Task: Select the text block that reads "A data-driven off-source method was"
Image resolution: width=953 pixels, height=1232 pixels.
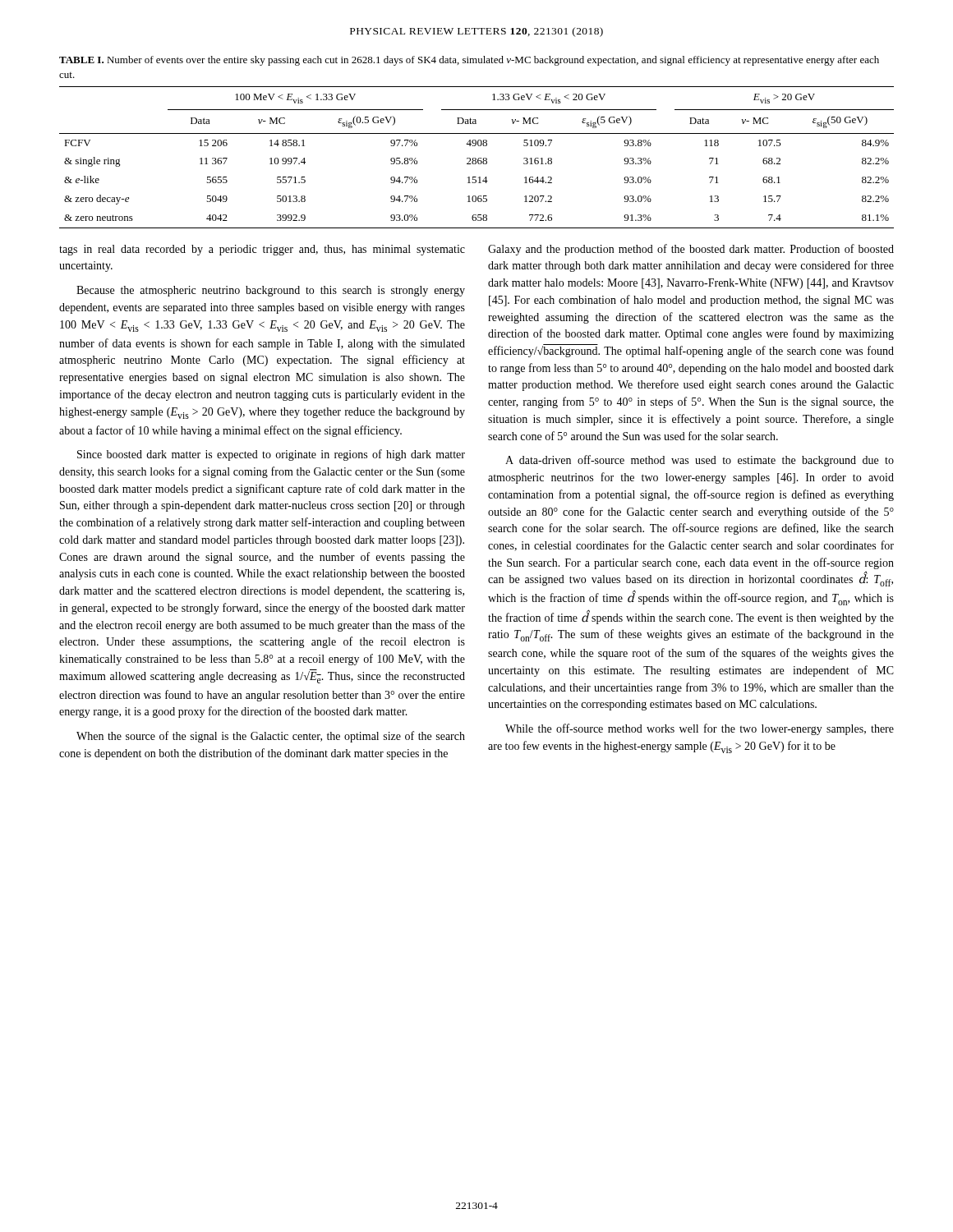Action: pos(691,583)
